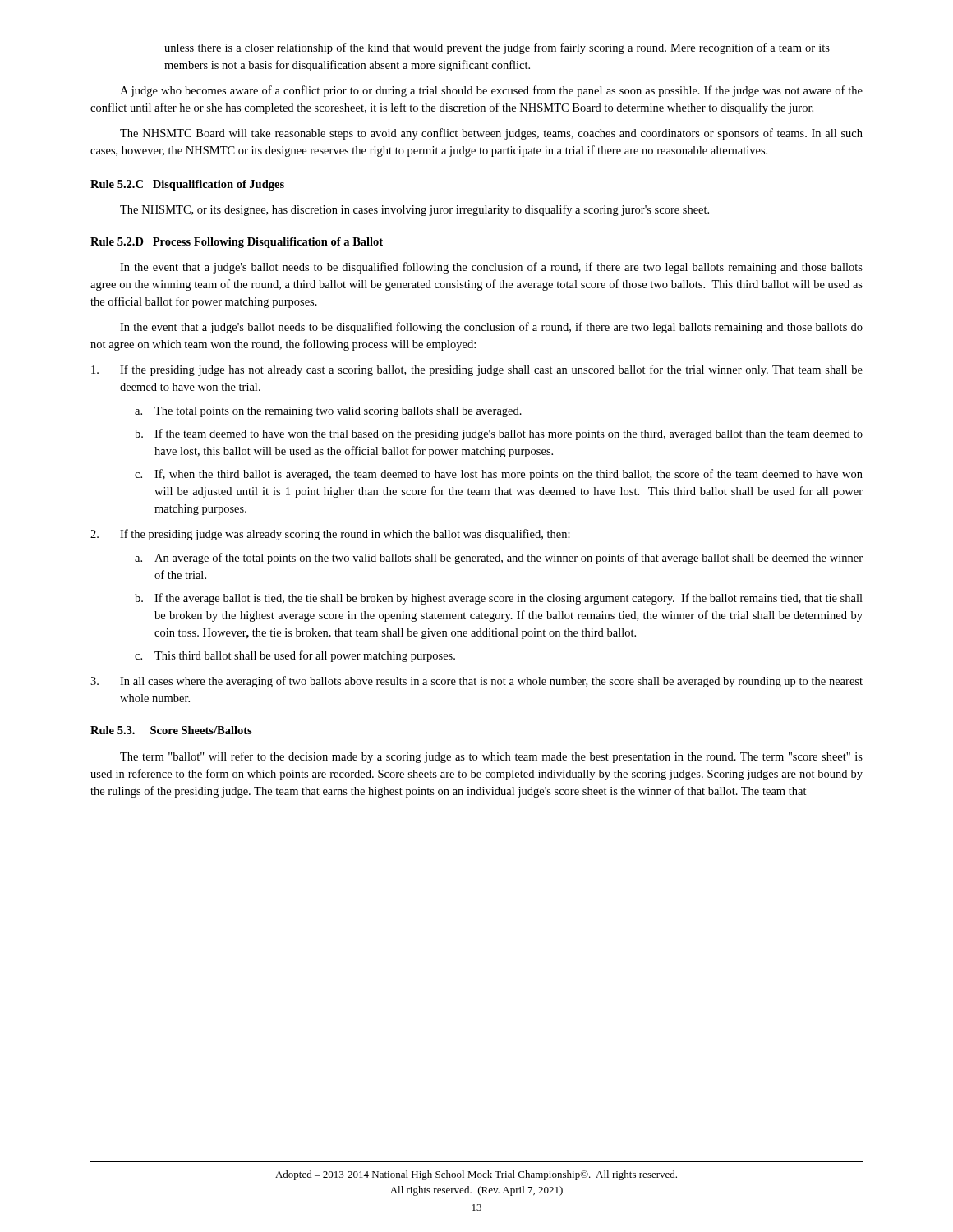Find the section header that says "Rule 5.2.C Disqualification of Judges"
The width and height of the screenshot is (953, 1232).
click(x=187, y=184)
